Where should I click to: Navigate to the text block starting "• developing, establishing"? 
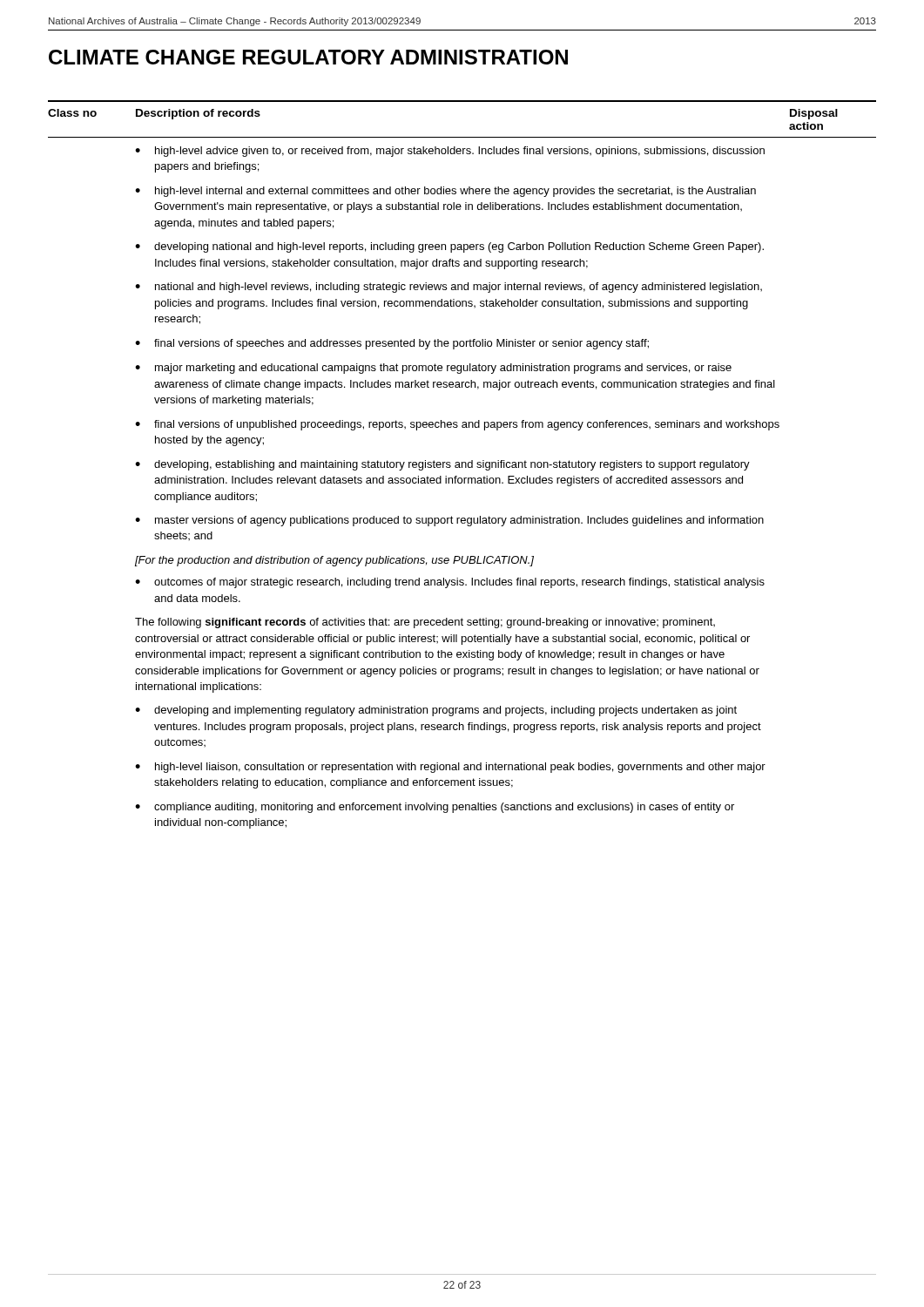coord(458,480)
